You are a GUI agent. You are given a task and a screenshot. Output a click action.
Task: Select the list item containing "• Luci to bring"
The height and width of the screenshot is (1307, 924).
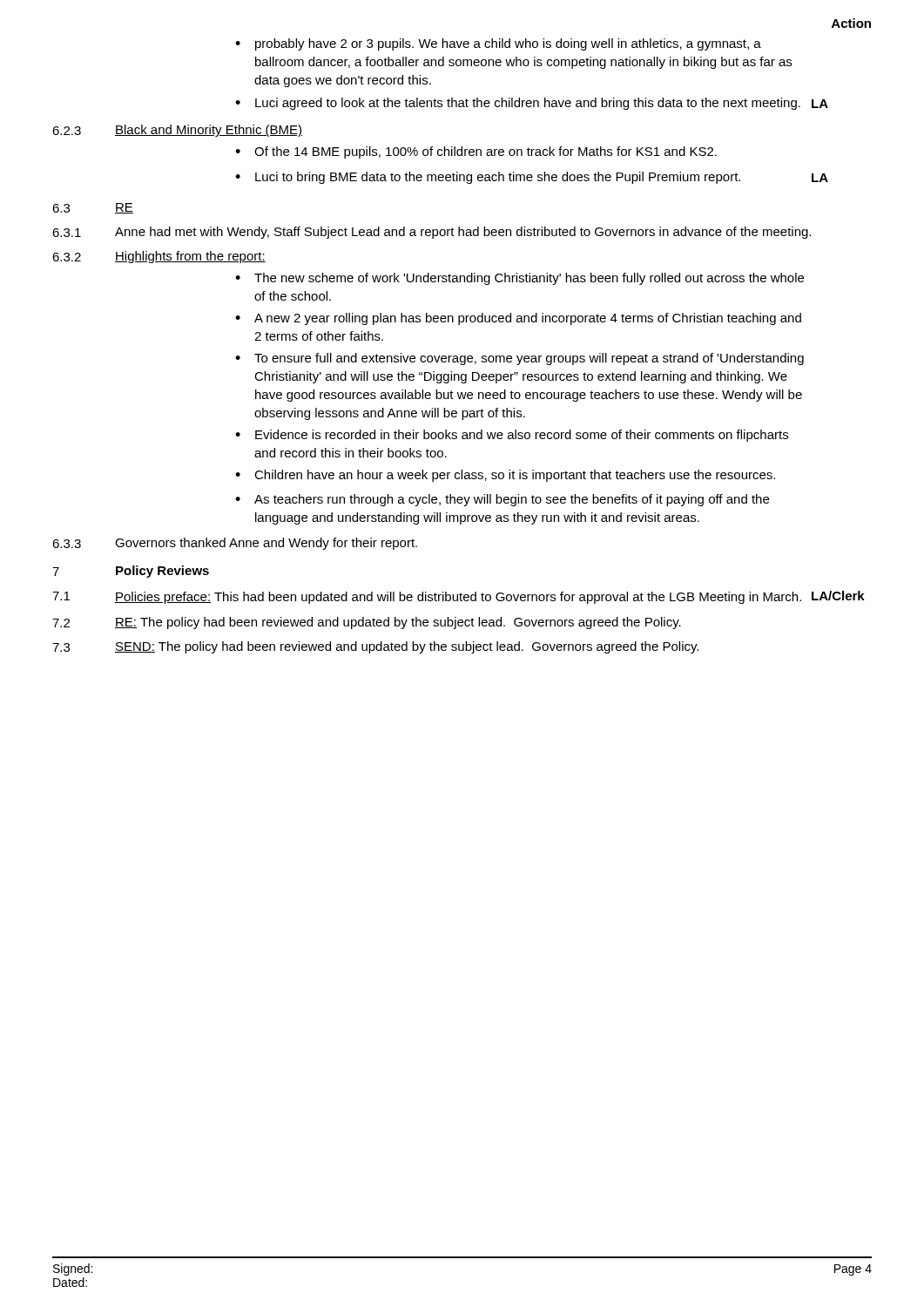pyautogui.click(x=553, y=177)
